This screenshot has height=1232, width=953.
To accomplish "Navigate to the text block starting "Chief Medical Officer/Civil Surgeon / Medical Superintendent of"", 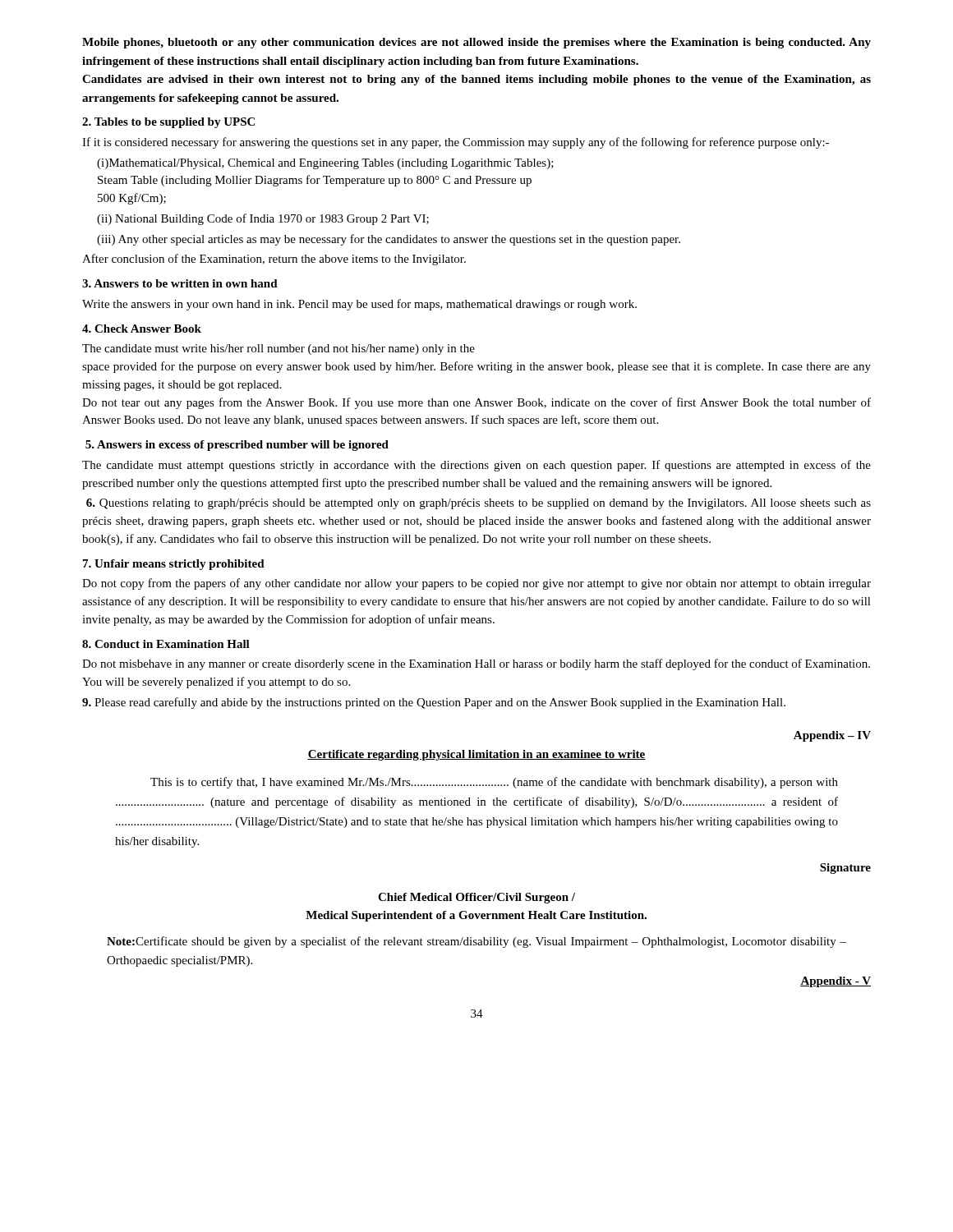I will [476, 906].
